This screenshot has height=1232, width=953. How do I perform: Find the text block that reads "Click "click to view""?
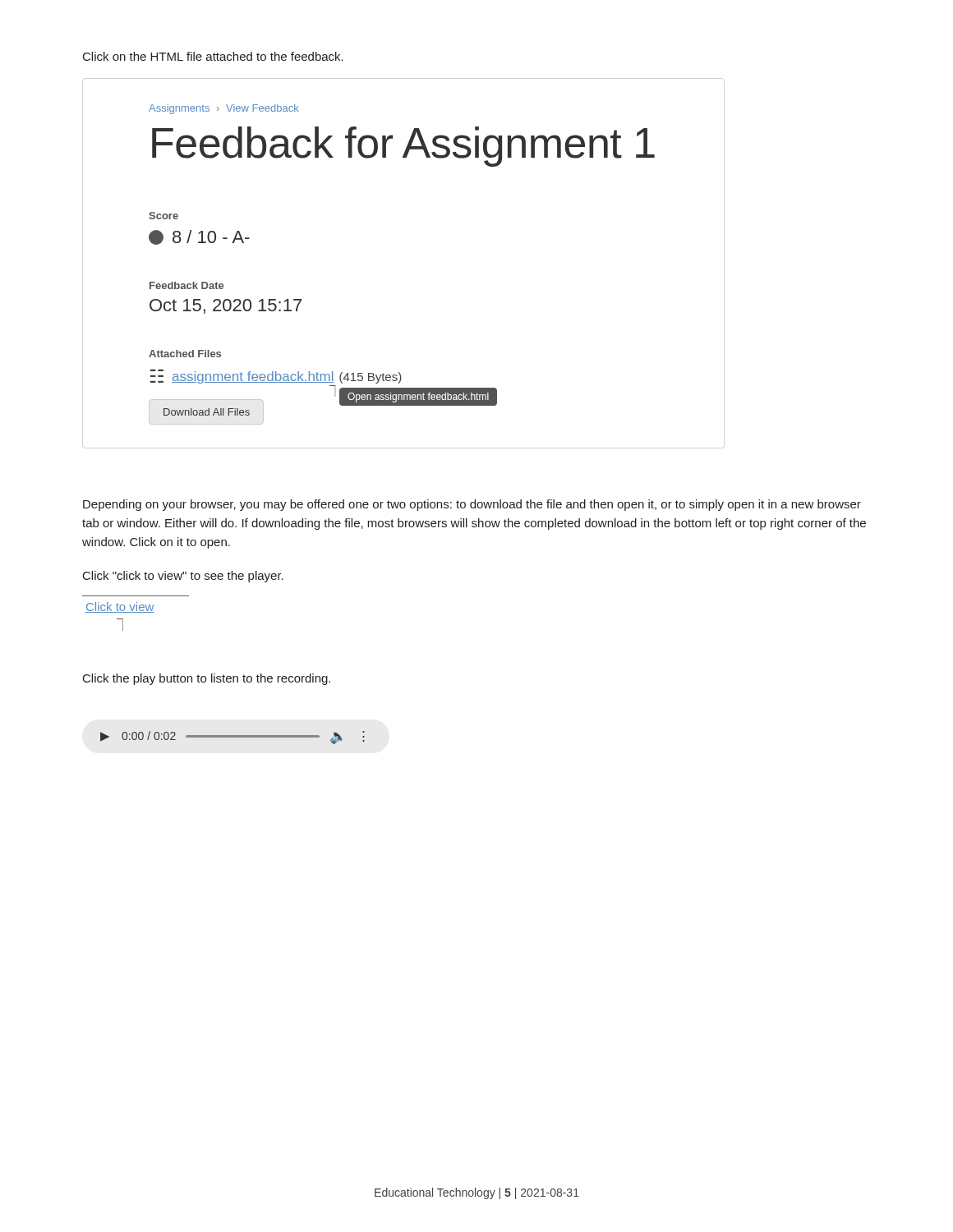pyautogui.click(x=183, y=575)
